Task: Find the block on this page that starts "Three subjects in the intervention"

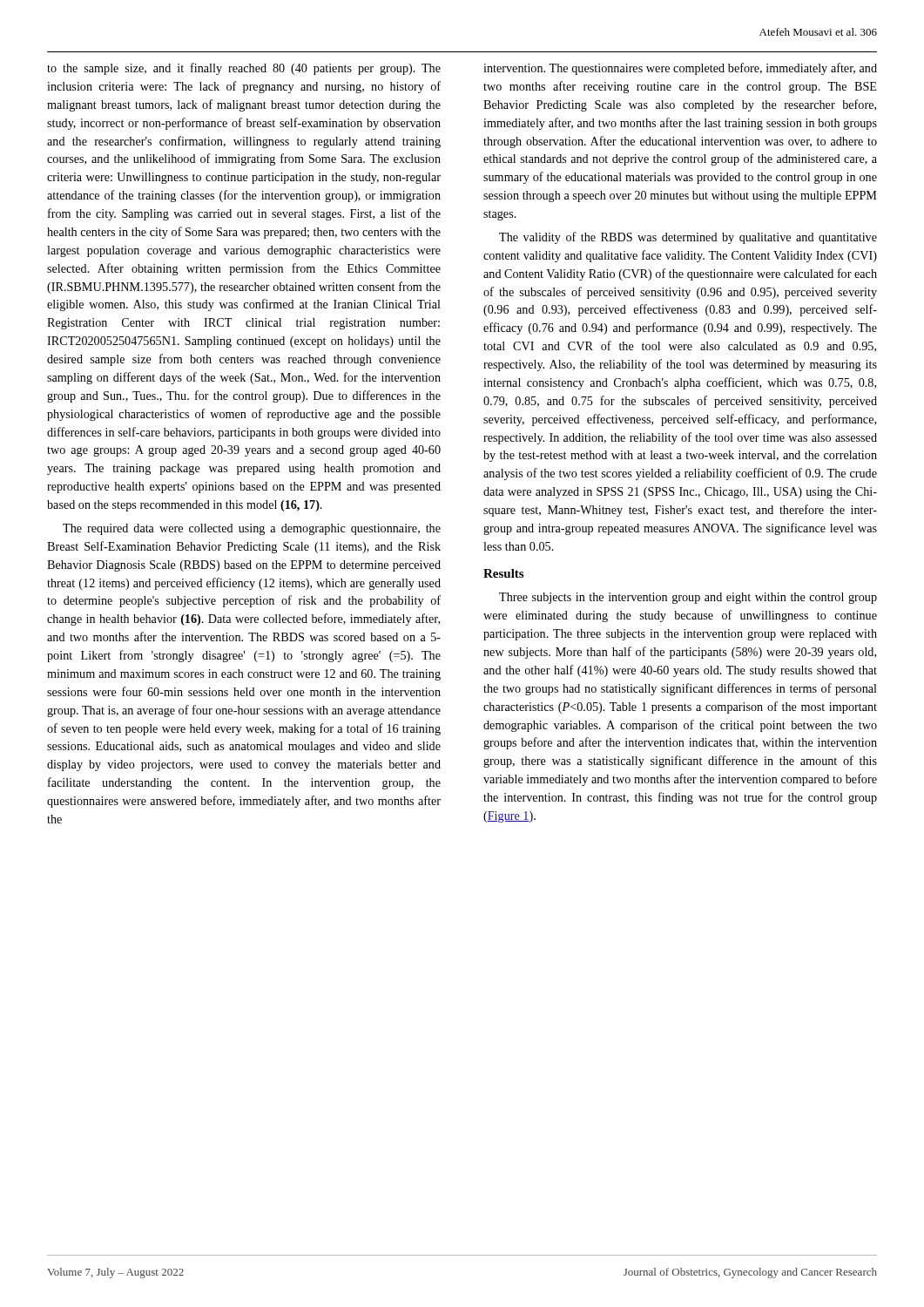Action: (x=680, y=707)
